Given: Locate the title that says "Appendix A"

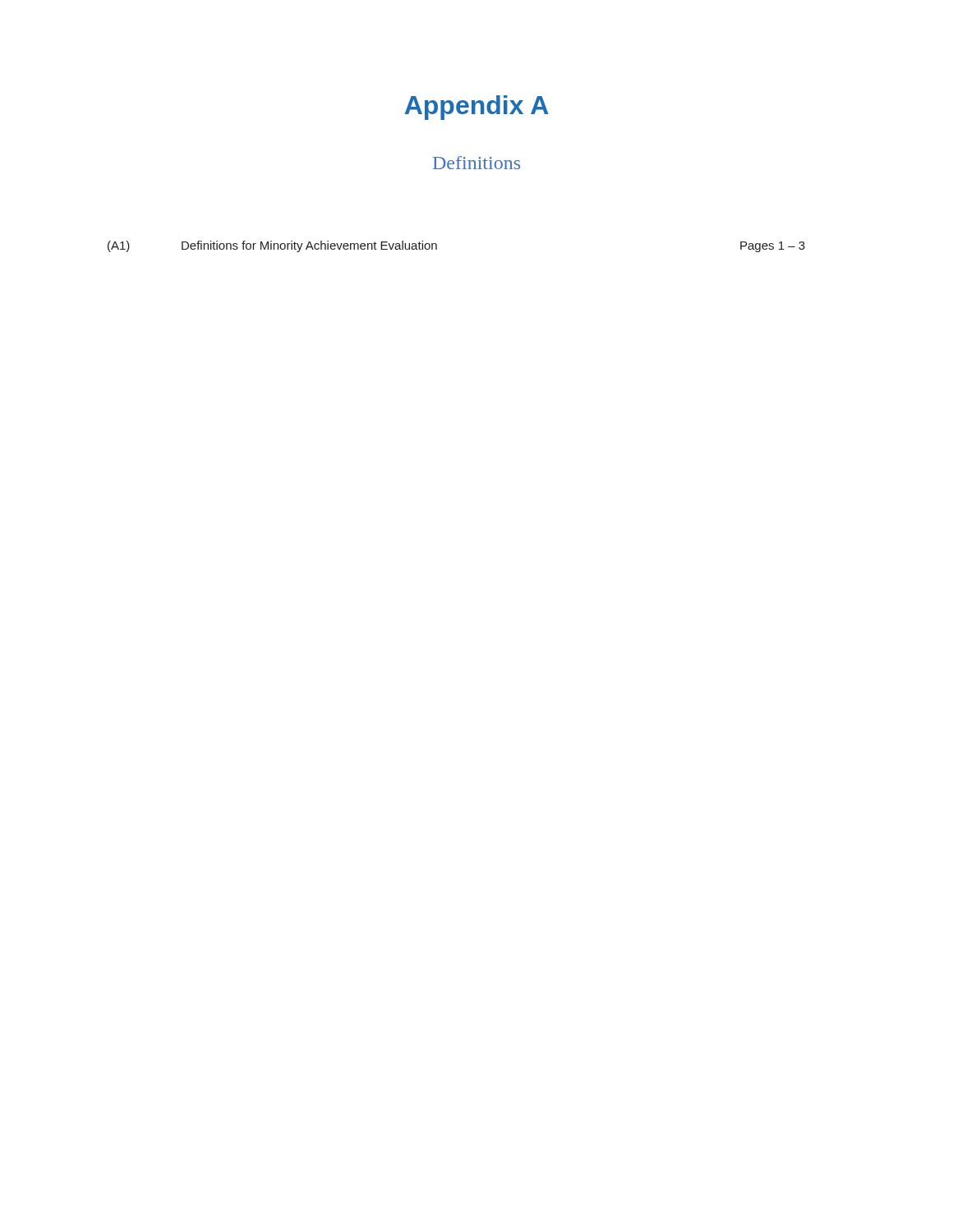Looking at the screenshot, I should point(476,105).
